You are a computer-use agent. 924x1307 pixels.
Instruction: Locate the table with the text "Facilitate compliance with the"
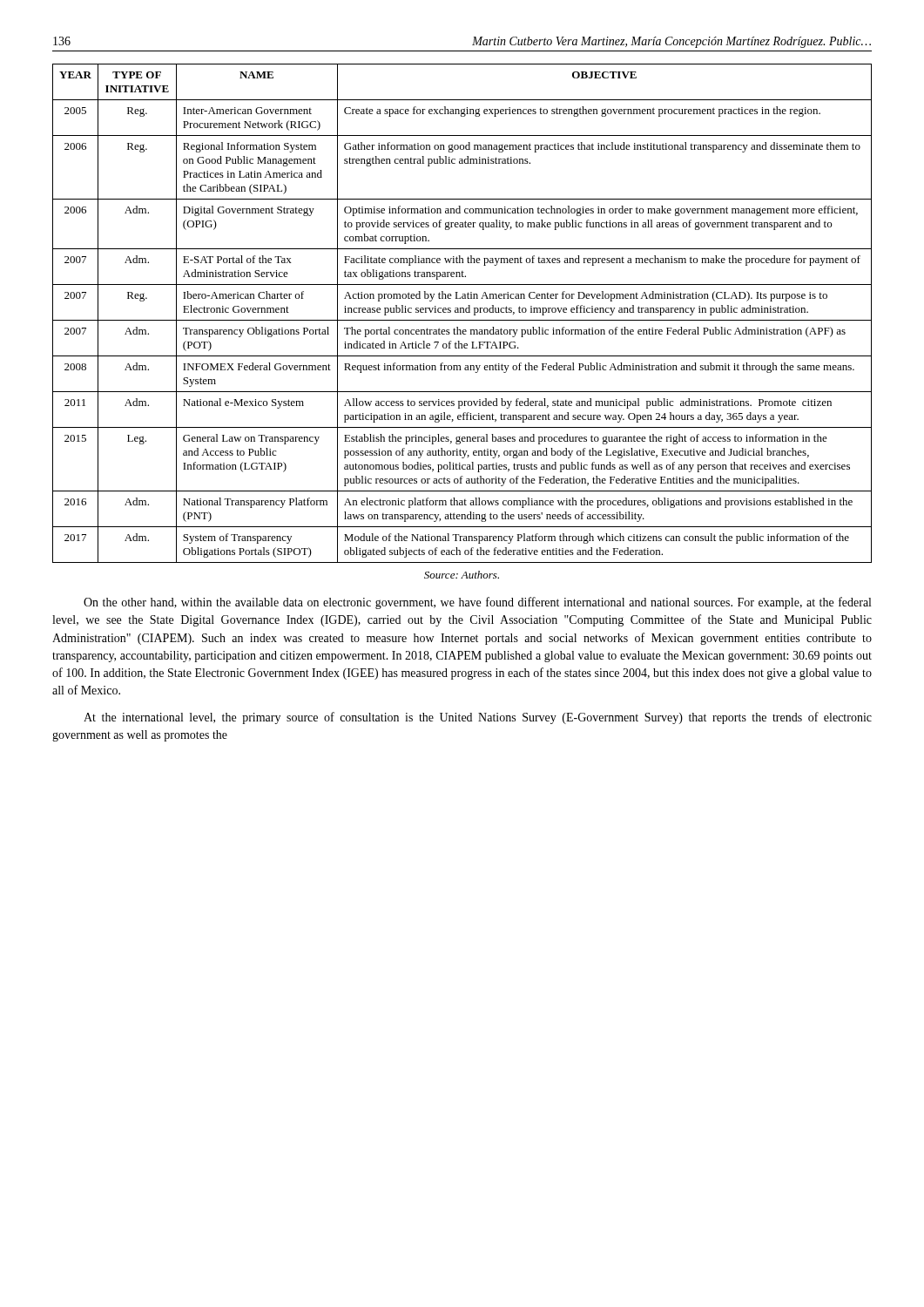click(x=462, y=313)
